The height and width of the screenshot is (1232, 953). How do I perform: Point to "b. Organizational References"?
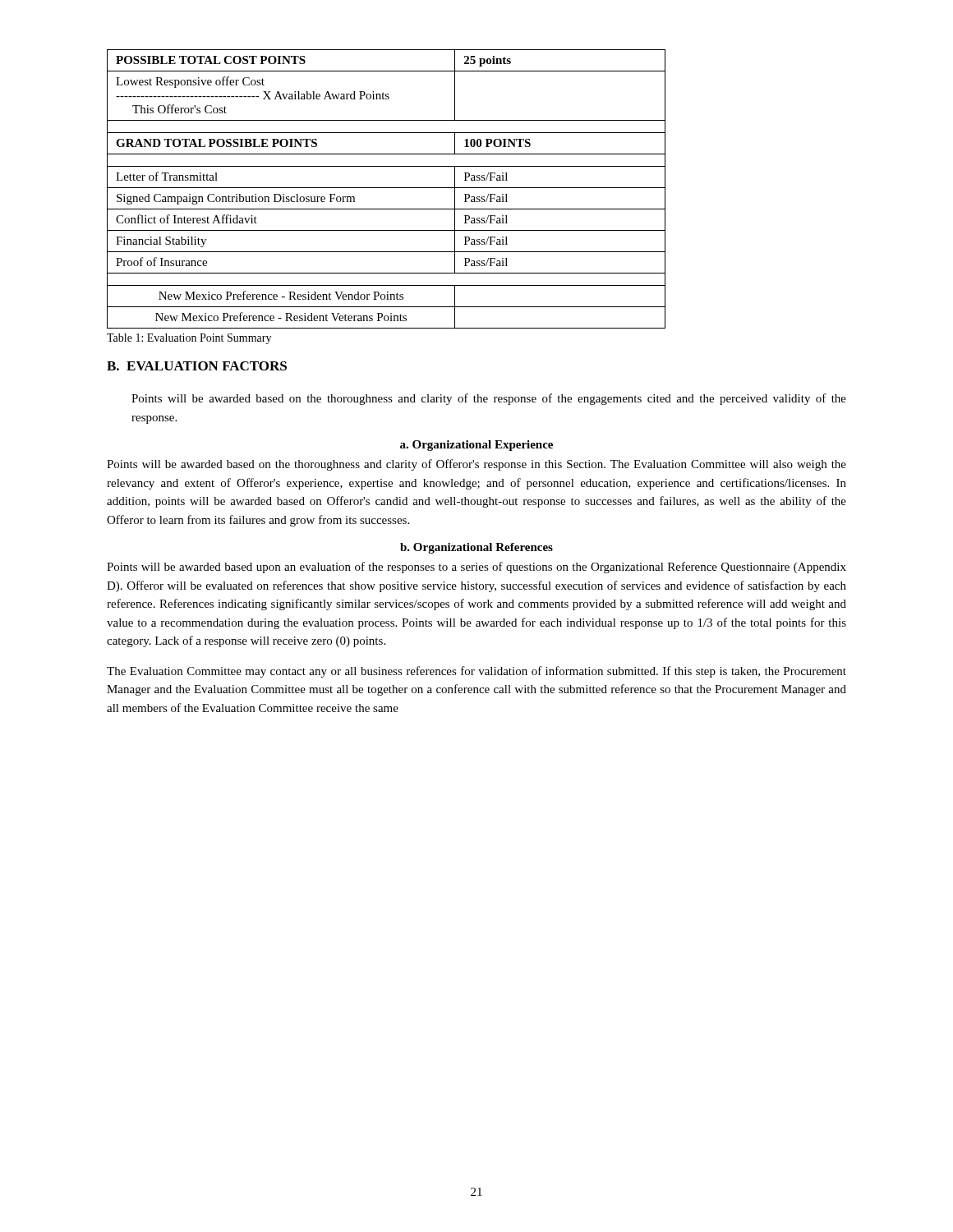click(476, 547)
